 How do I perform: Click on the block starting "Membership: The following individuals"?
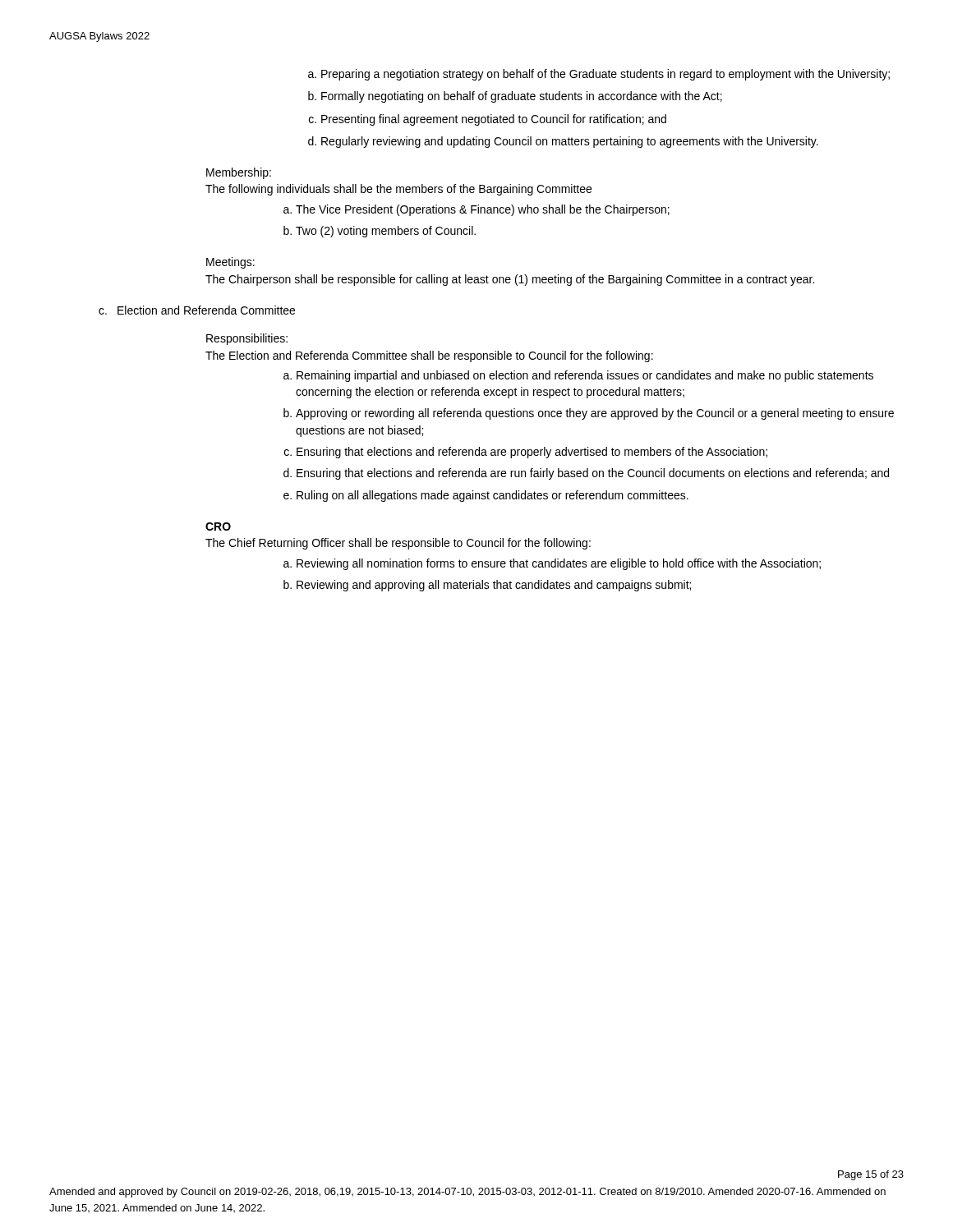coord(399,181)
